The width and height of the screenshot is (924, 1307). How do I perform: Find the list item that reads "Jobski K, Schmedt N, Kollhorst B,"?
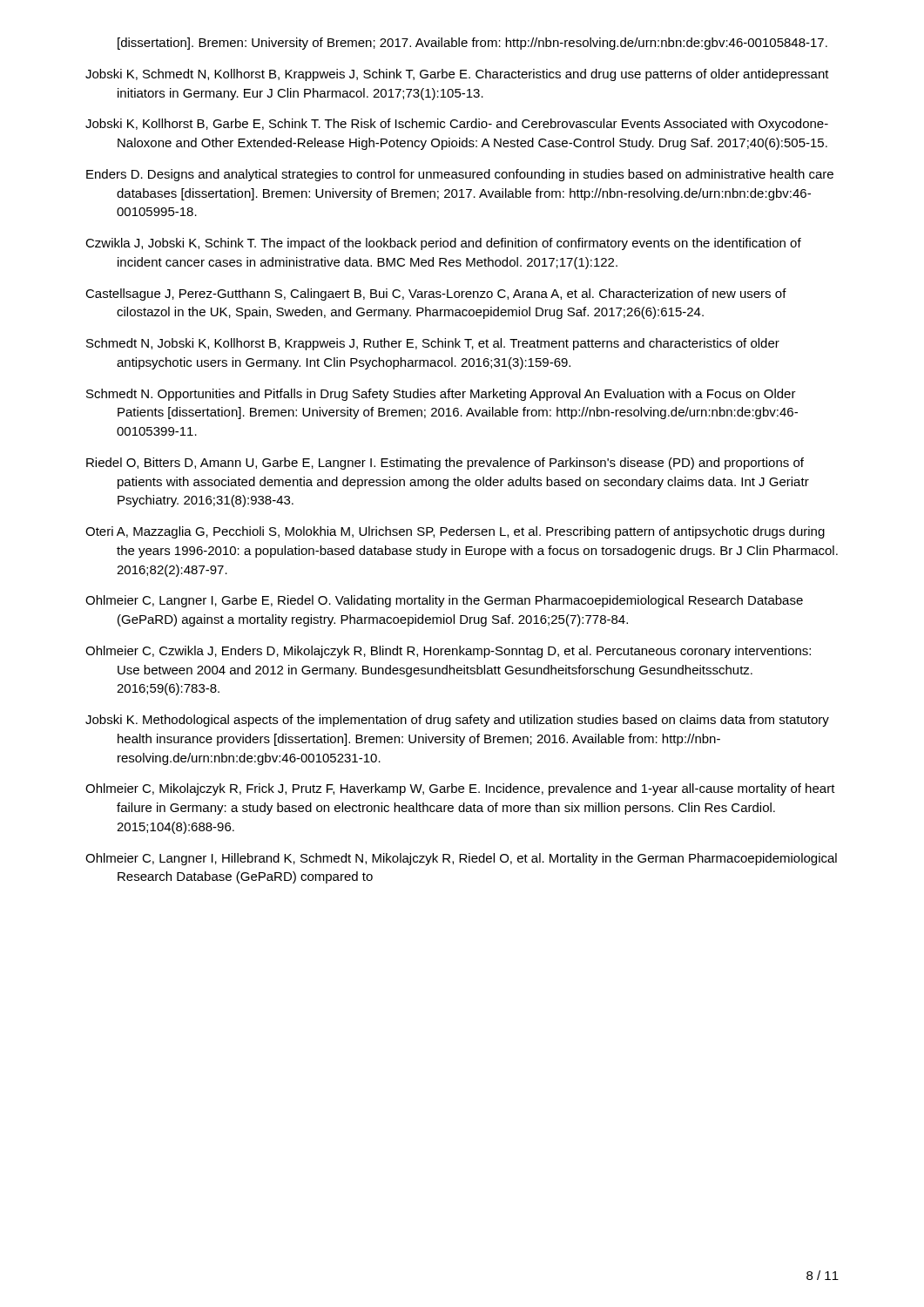[457, 83]
